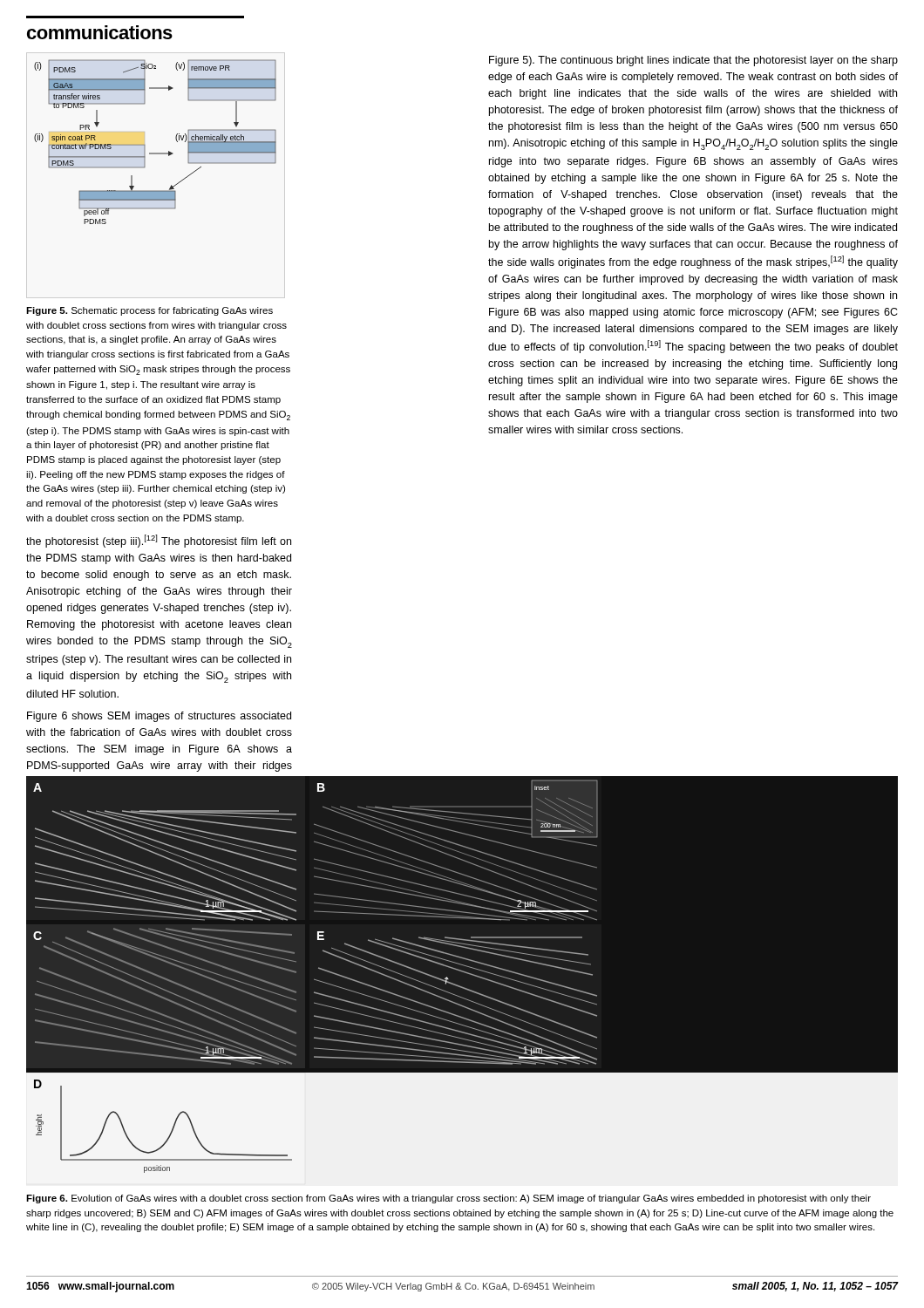The width and height of the screenshot is (924, 1308).
Task: Locate the photo
Action: (462, 981)
